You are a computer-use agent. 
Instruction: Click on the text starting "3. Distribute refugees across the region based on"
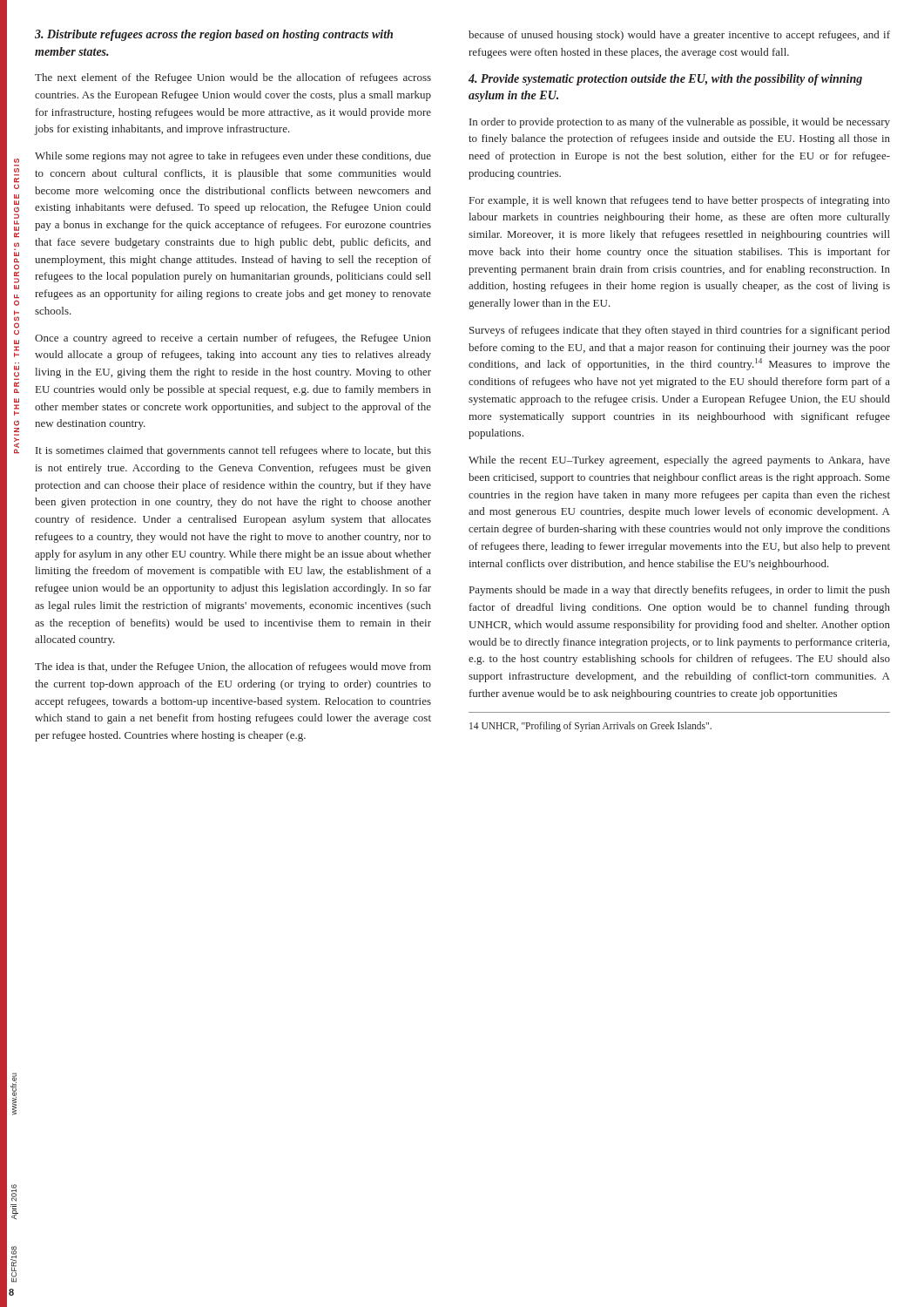point(233,43)
